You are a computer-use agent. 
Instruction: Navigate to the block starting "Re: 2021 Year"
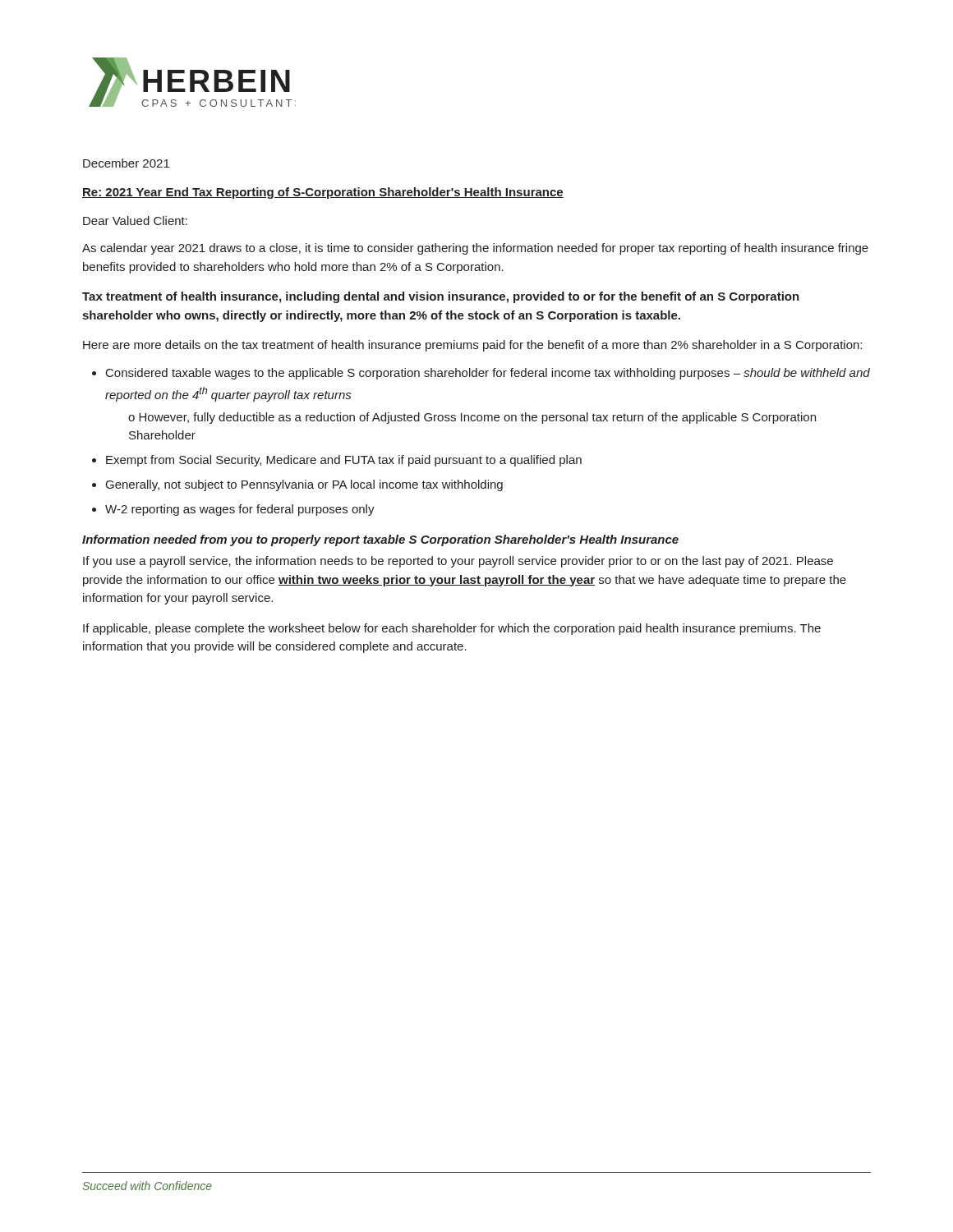pos(323,192)
